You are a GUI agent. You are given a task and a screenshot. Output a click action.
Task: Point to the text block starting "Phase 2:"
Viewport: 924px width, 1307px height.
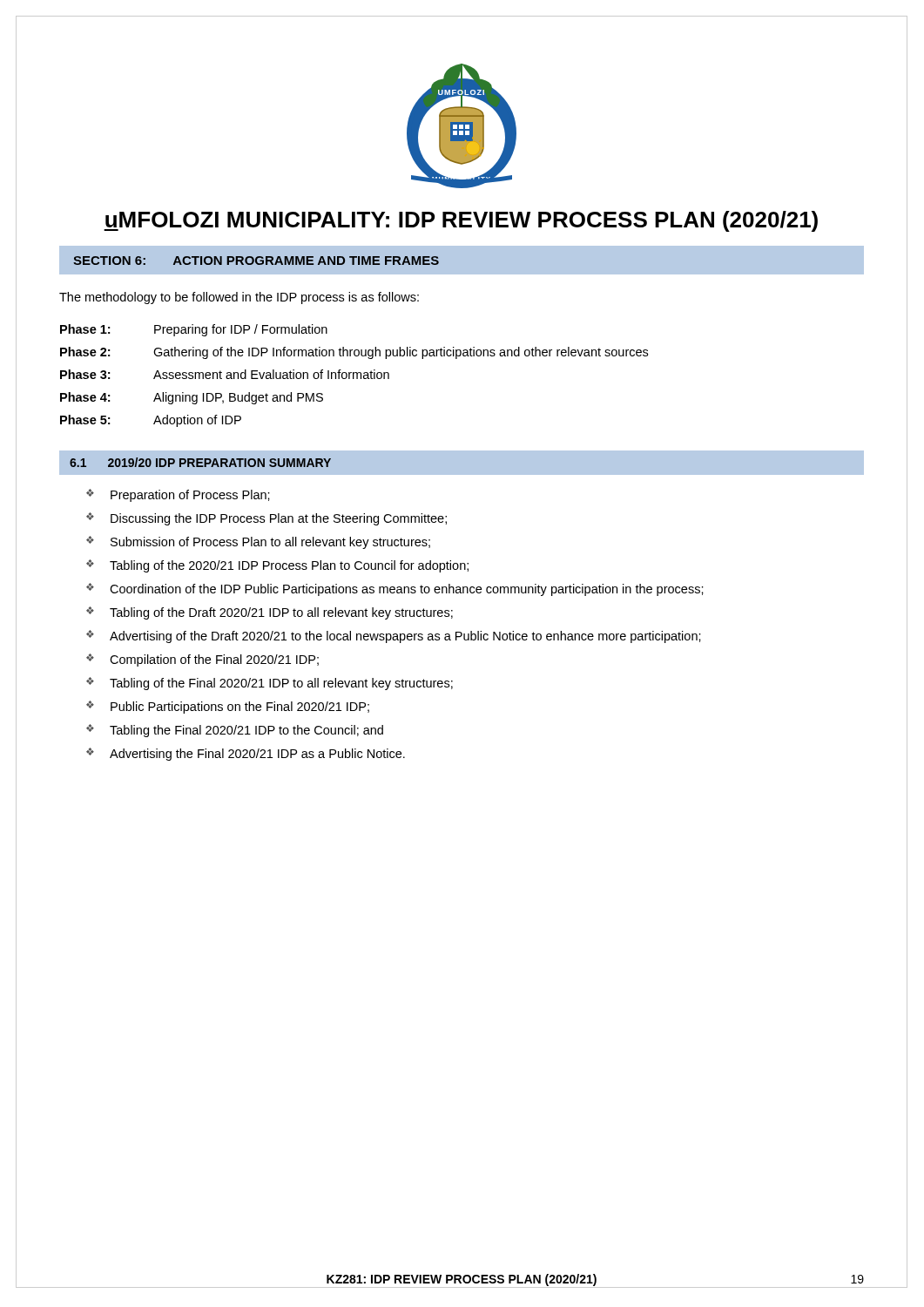click(x=85, y=352)
